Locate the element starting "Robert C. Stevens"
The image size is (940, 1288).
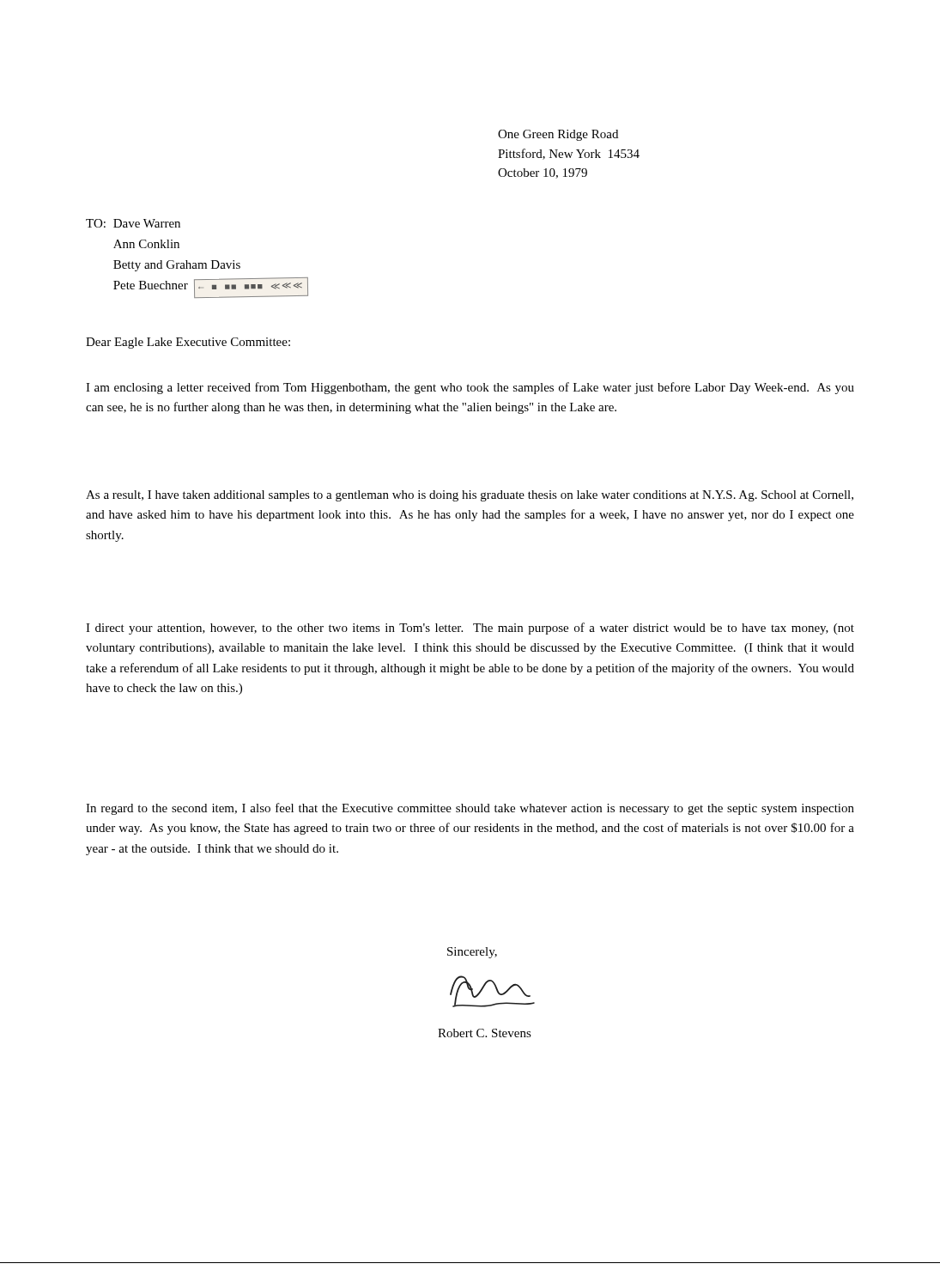tap(485, 1033)
